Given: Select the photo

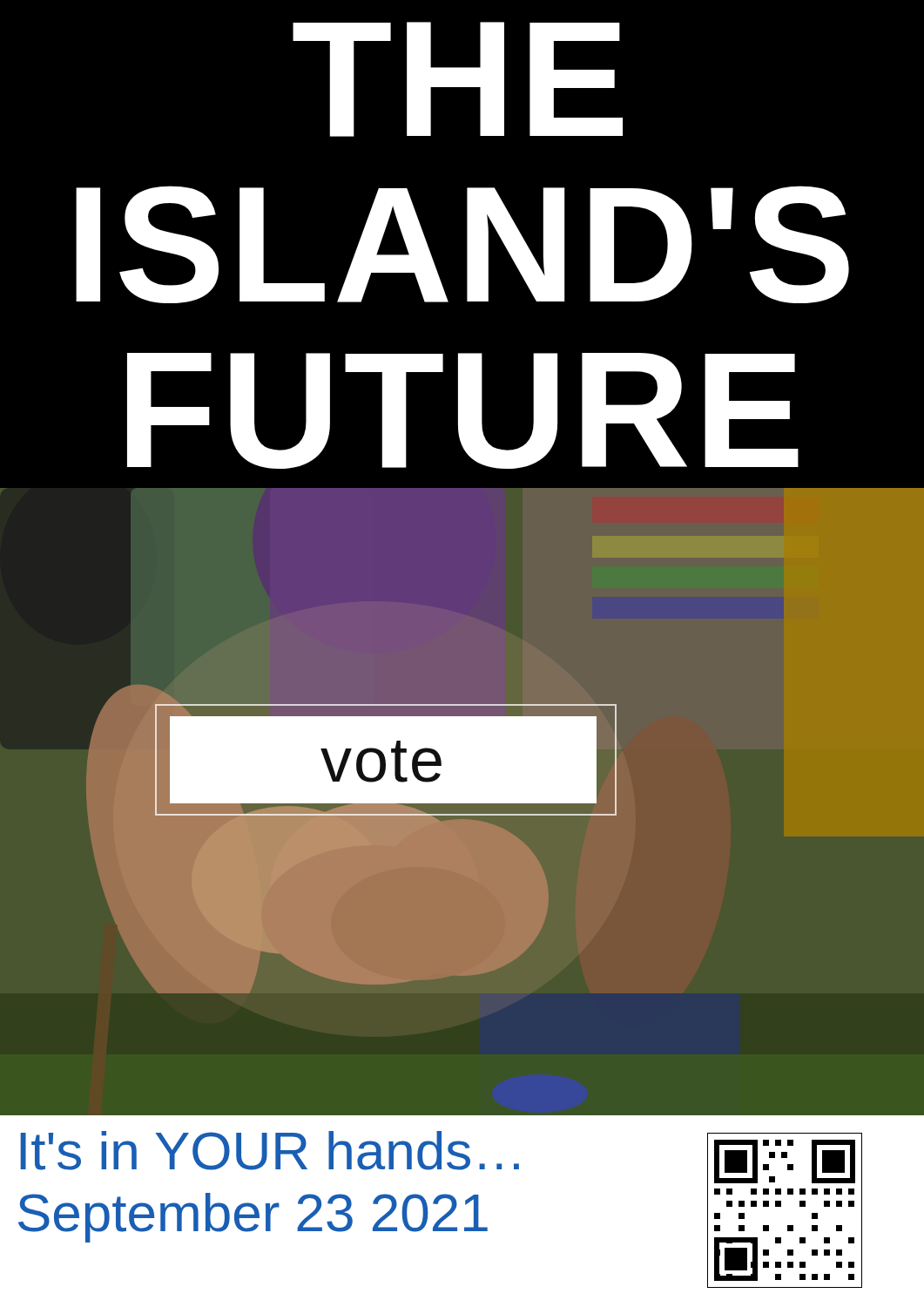Looking at the screenshot, I should (462, 802).
